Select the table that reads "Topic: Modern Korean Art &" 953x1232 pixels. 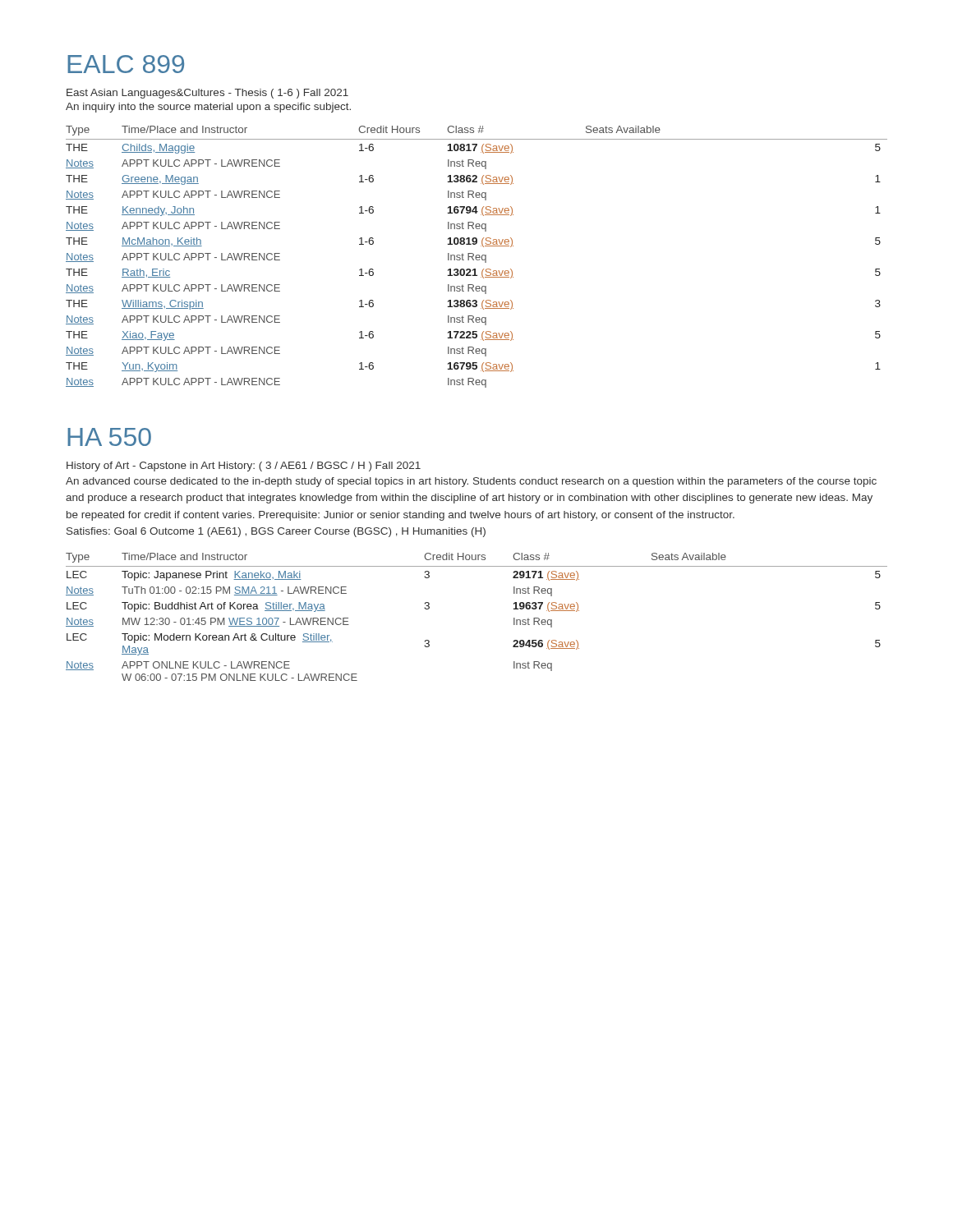point(476,616)
